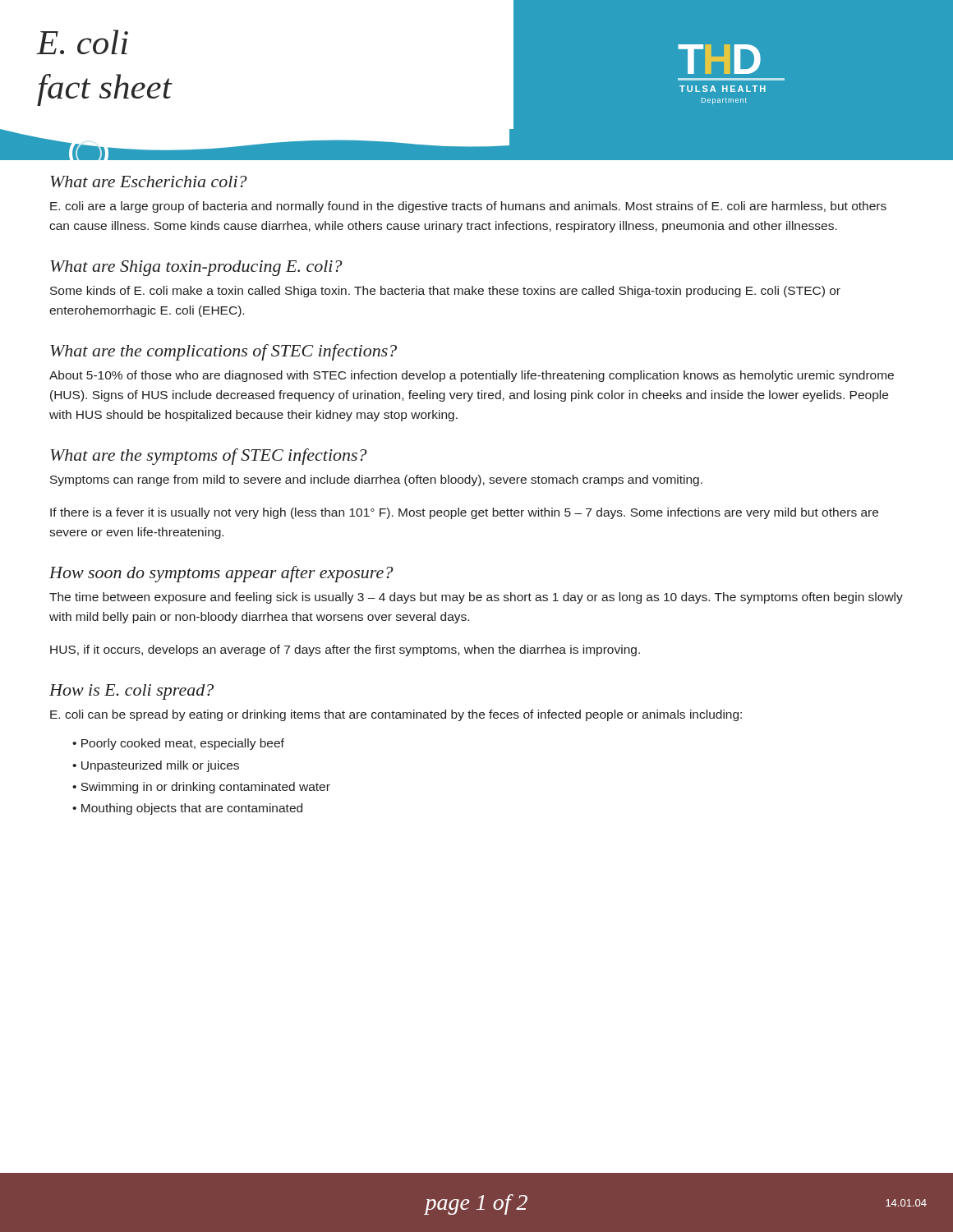953x1232 pixels.
Task: Click on the text block that says "E. coli are a large group of bacteria"
Action: coord(468,216)
